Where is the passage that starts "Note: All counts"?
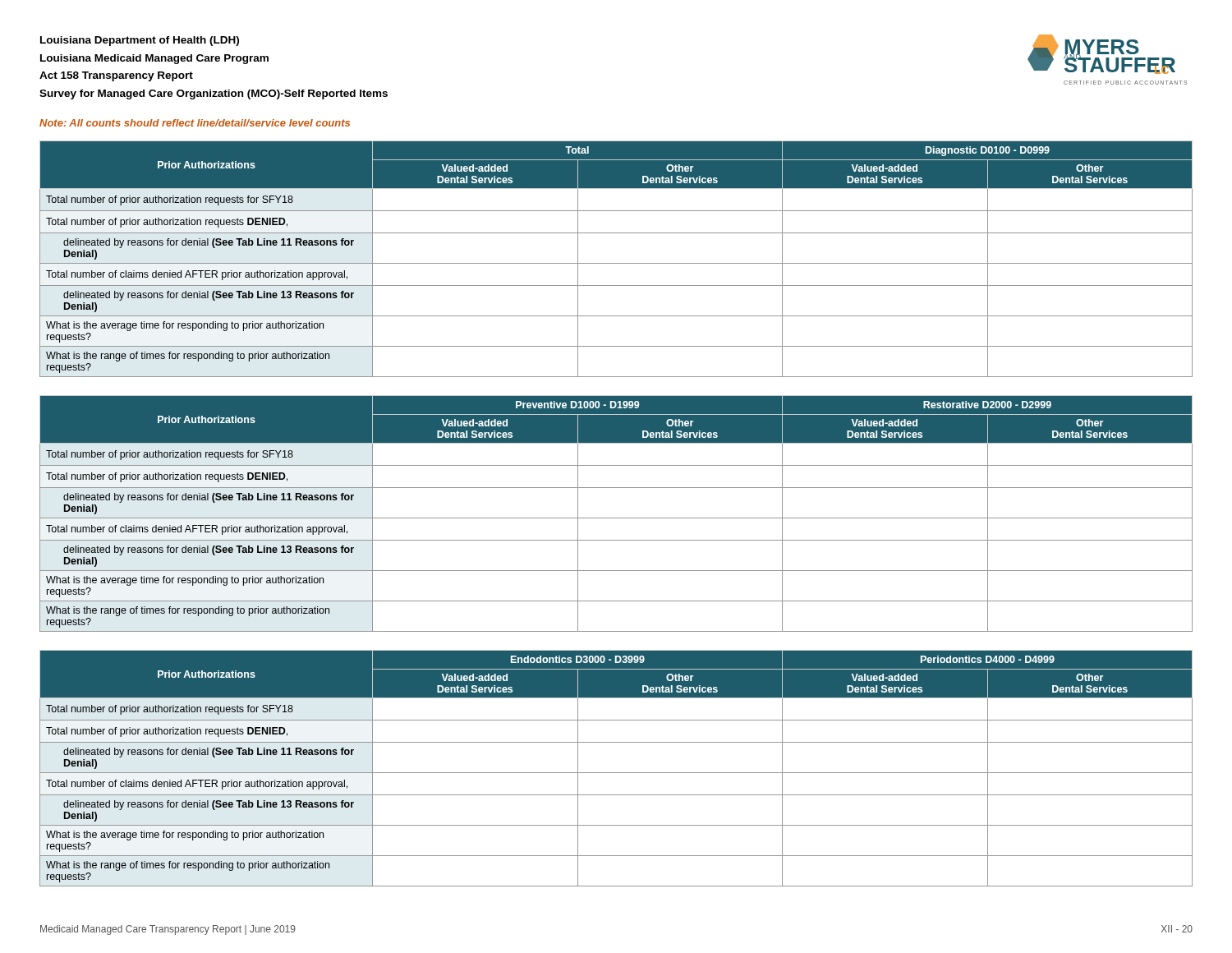 click(195, 123)
